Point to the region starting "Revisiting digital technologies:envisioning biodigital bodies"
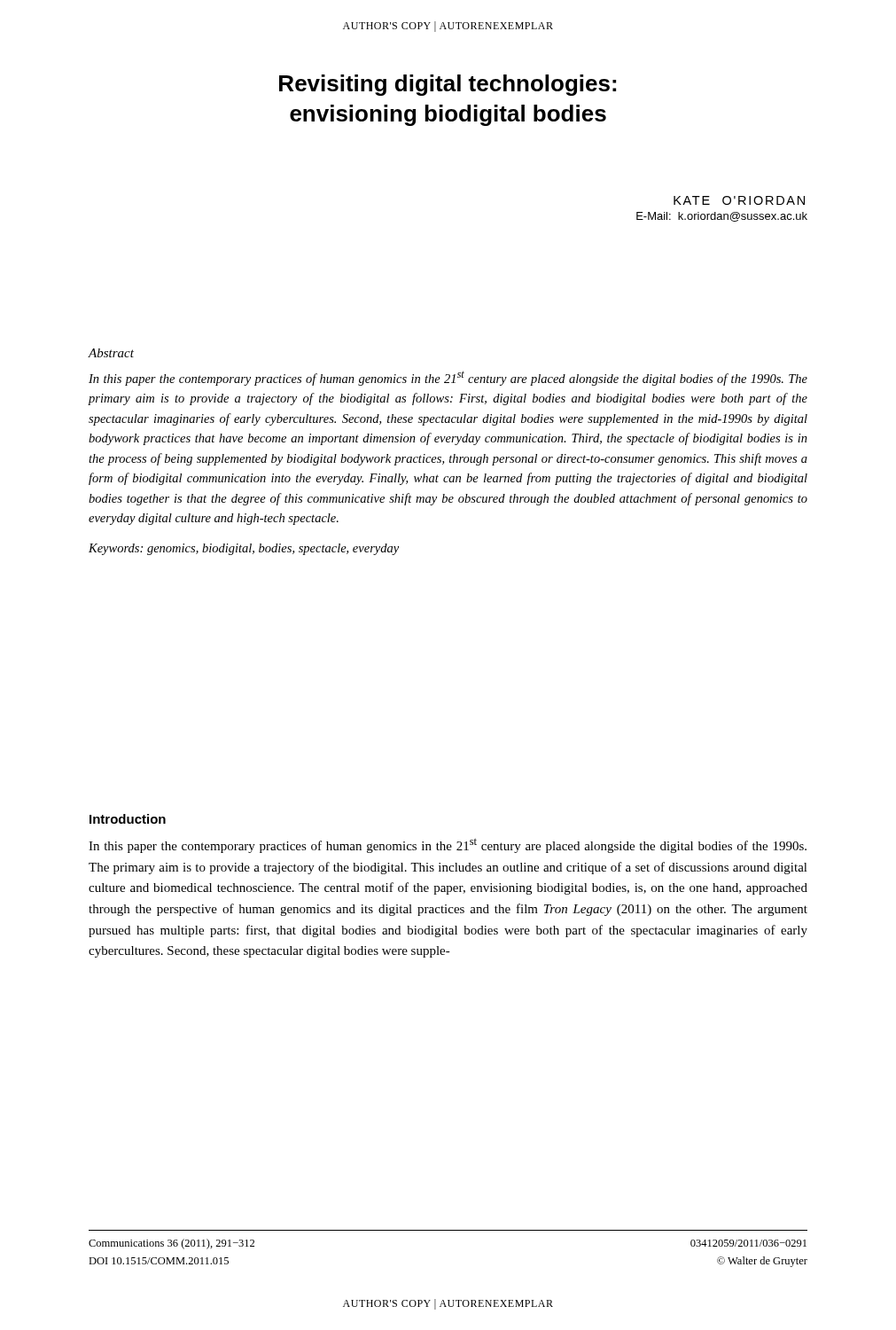Screen dimensions: 1330x896 (x=448, y=99)
